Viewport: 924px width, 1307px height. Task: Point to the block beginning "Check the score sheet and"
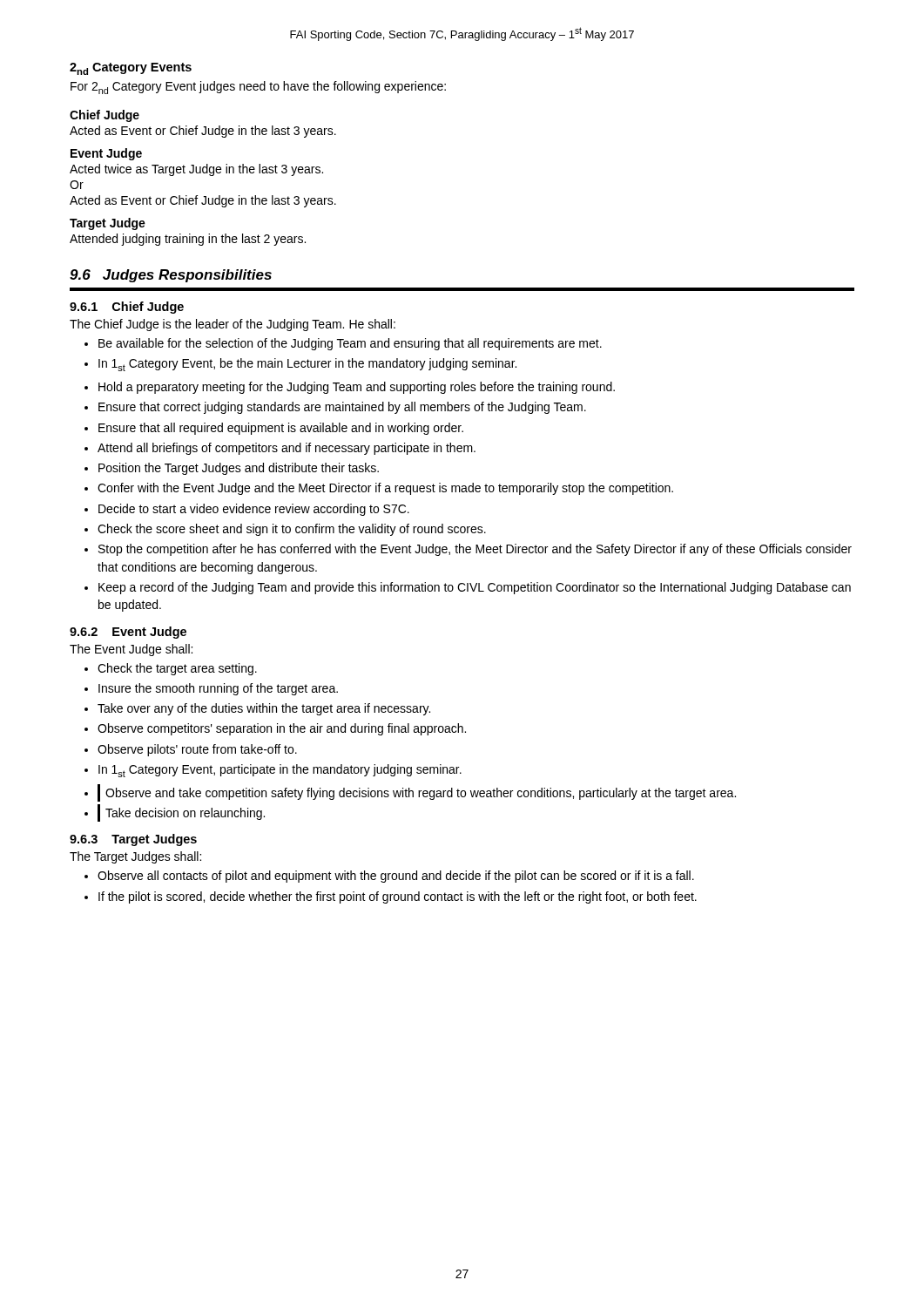click(292, 529)
